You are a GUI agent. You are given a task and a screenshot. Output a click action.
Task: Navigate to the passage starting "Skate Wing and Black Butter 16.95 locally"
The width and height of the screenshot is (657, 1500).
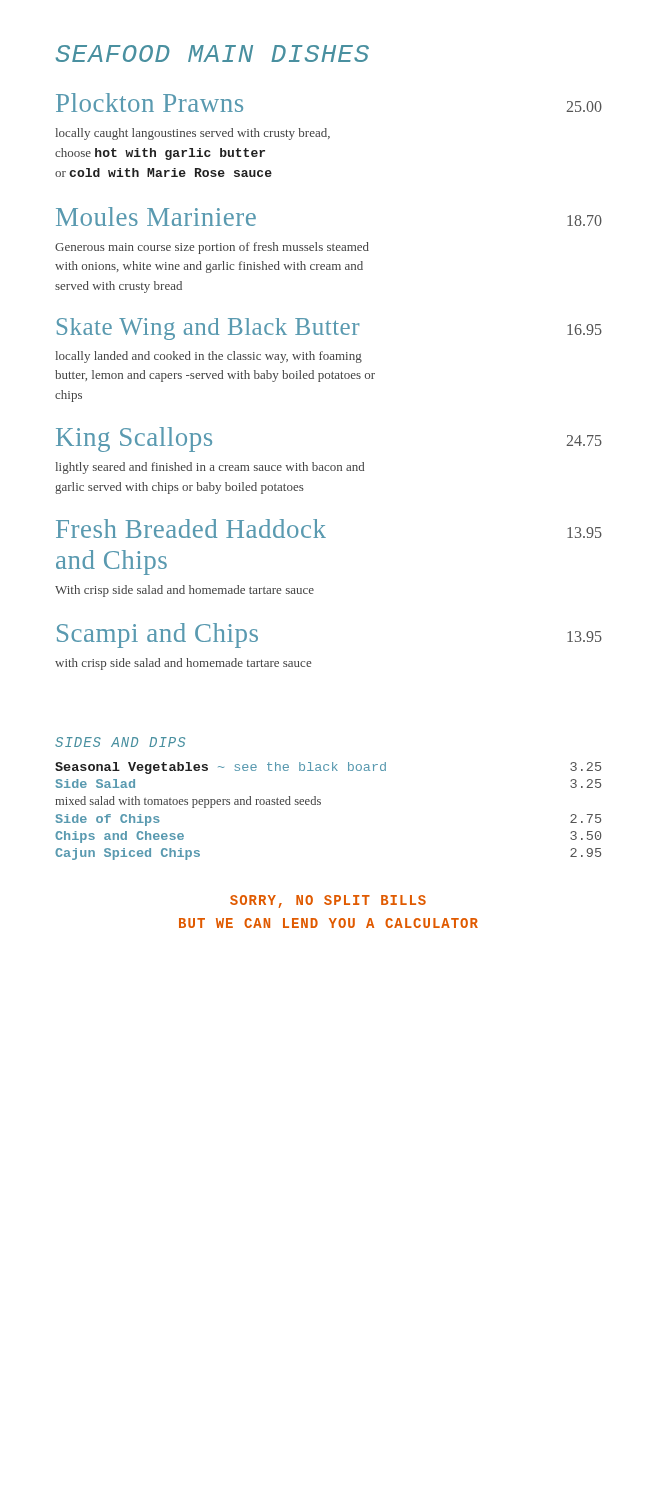(x=328, y=359)
